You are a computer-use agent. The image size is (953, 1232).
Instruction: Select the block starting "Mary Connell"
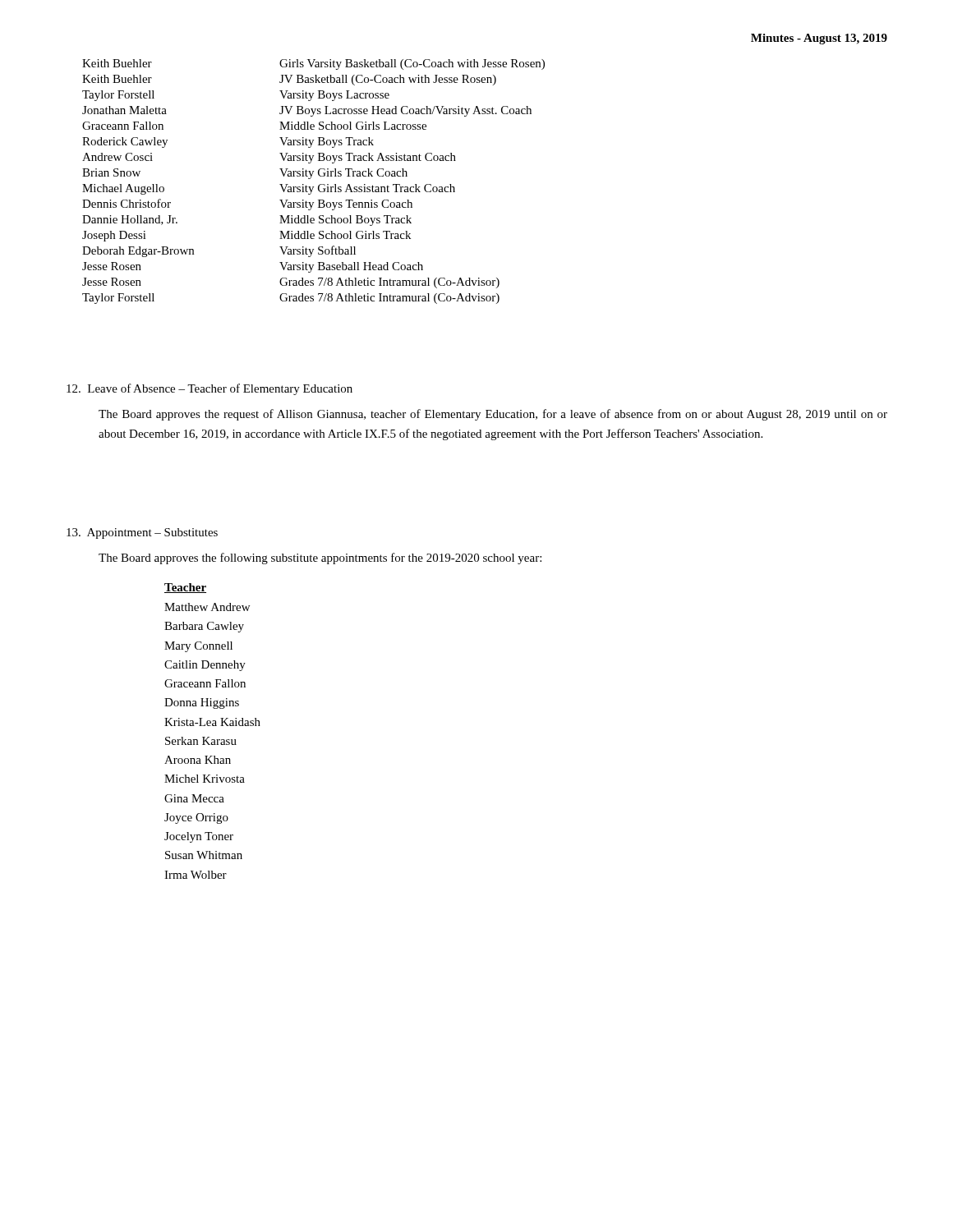coord(199,645)
